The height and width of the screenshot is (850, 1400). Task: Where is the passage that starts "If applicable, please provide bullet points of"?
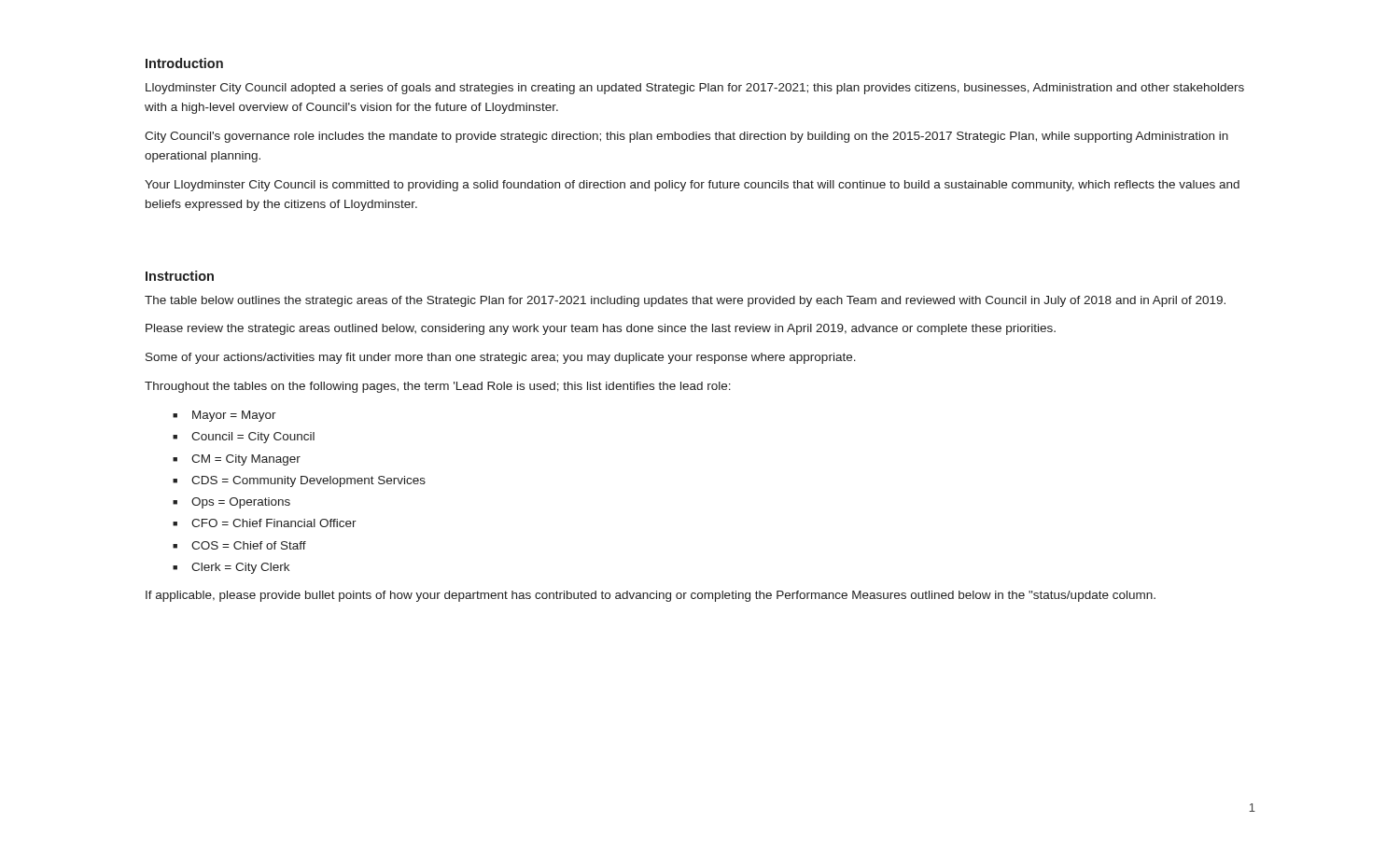tap(651, 595)
